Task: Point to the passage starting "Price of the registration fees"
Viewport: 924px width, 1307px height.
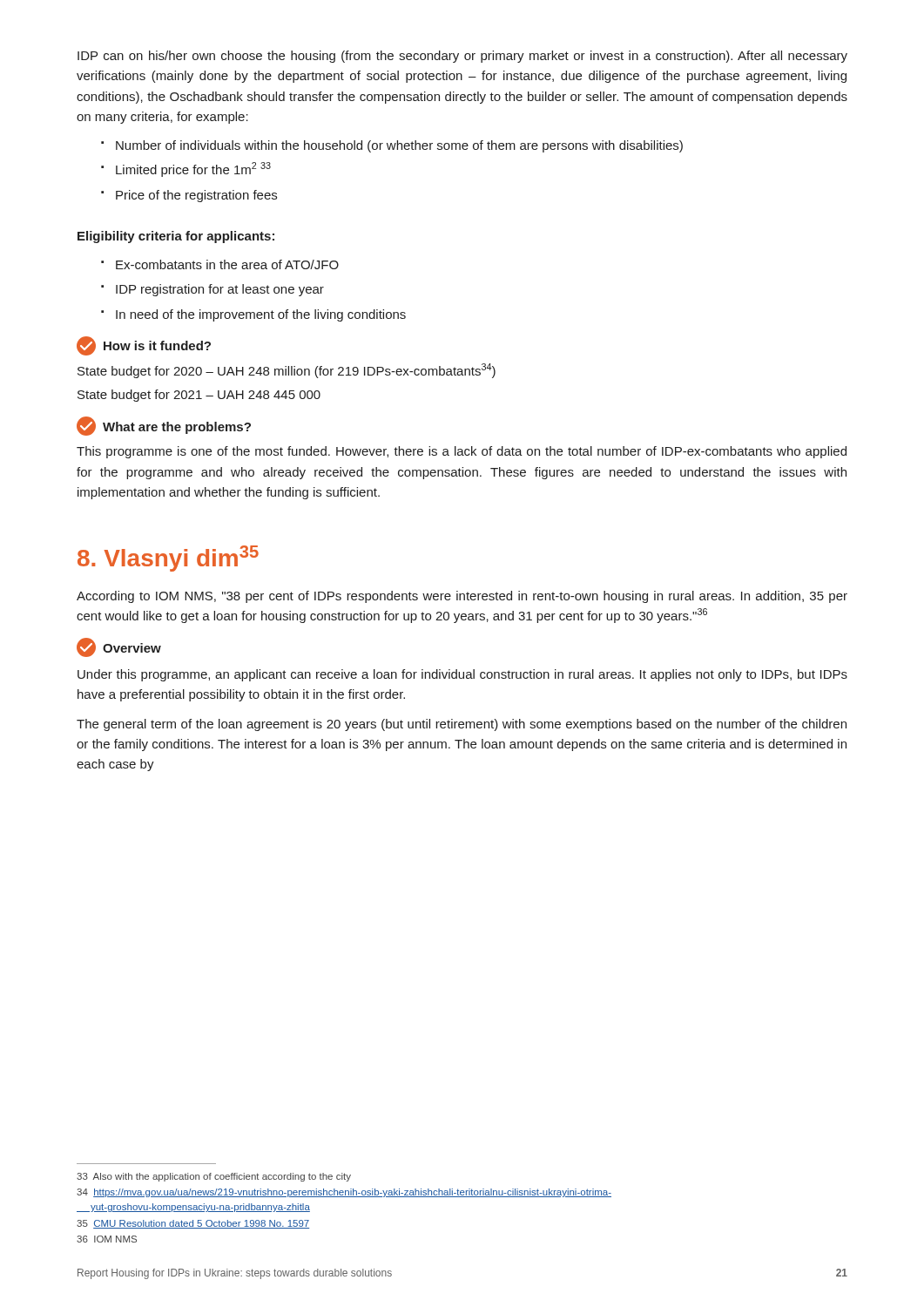Action: [x=189, y=196]
